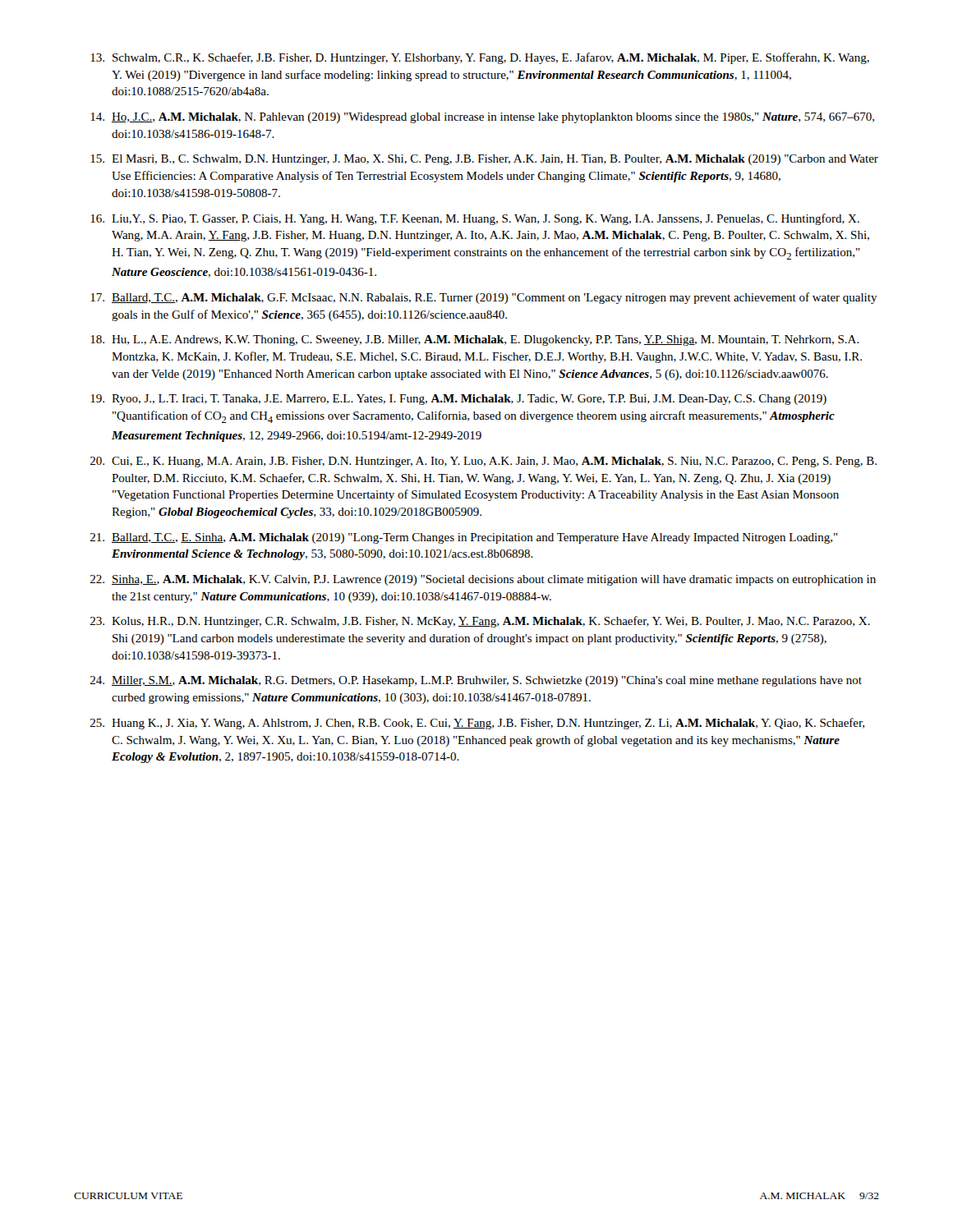The image size is (953, 1232).
Task: Point to the text starting "15. El Masri,"
Action: point(476,176)
